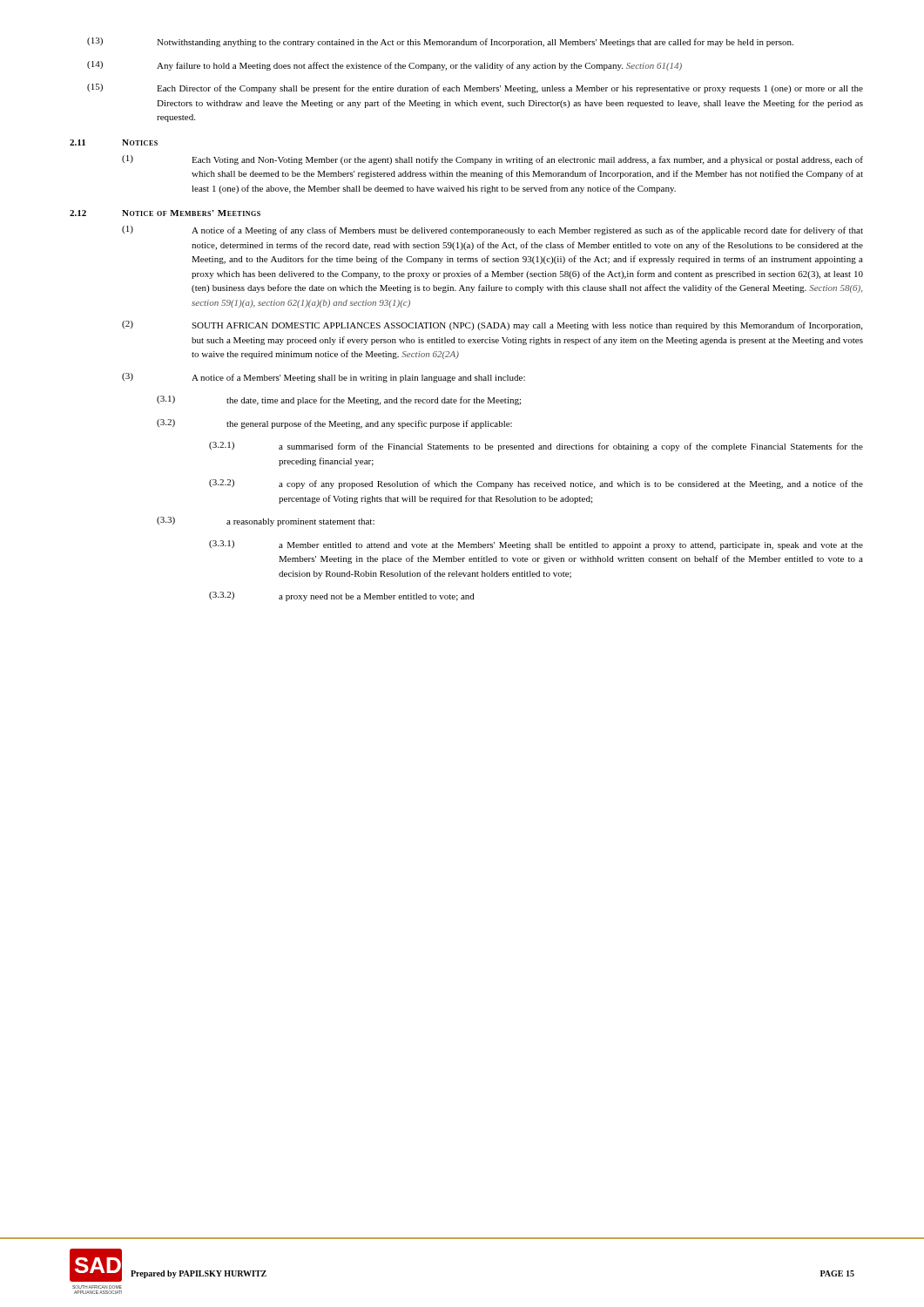924x1307 pixels.
Task: Click on the list item with the text "(13) Notwithstanding anything to the contrary contained"
Action: click(466, 42)
